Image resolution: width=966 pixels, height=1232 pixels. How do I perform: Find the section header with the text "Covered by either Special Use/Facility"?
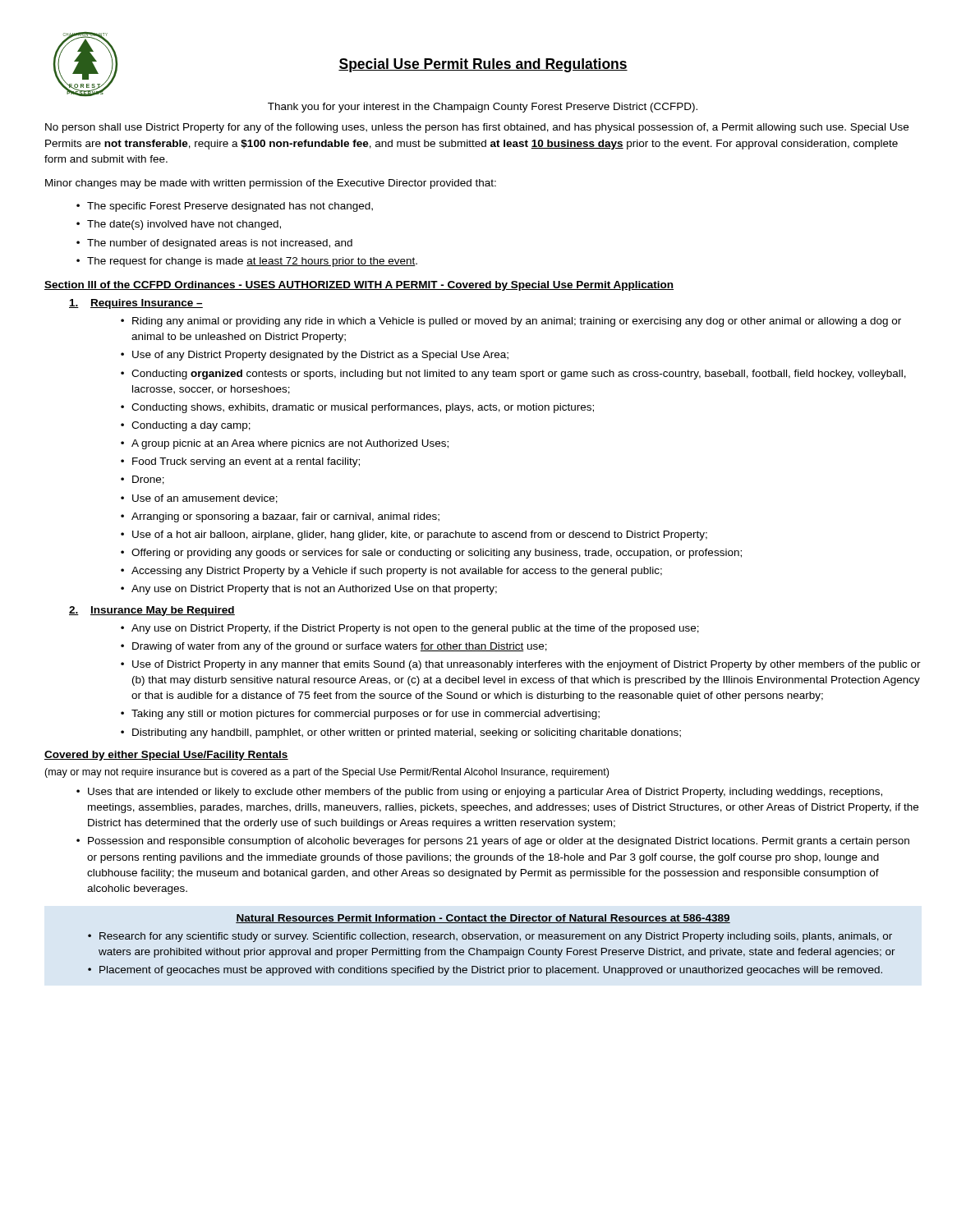pos(166,754)
